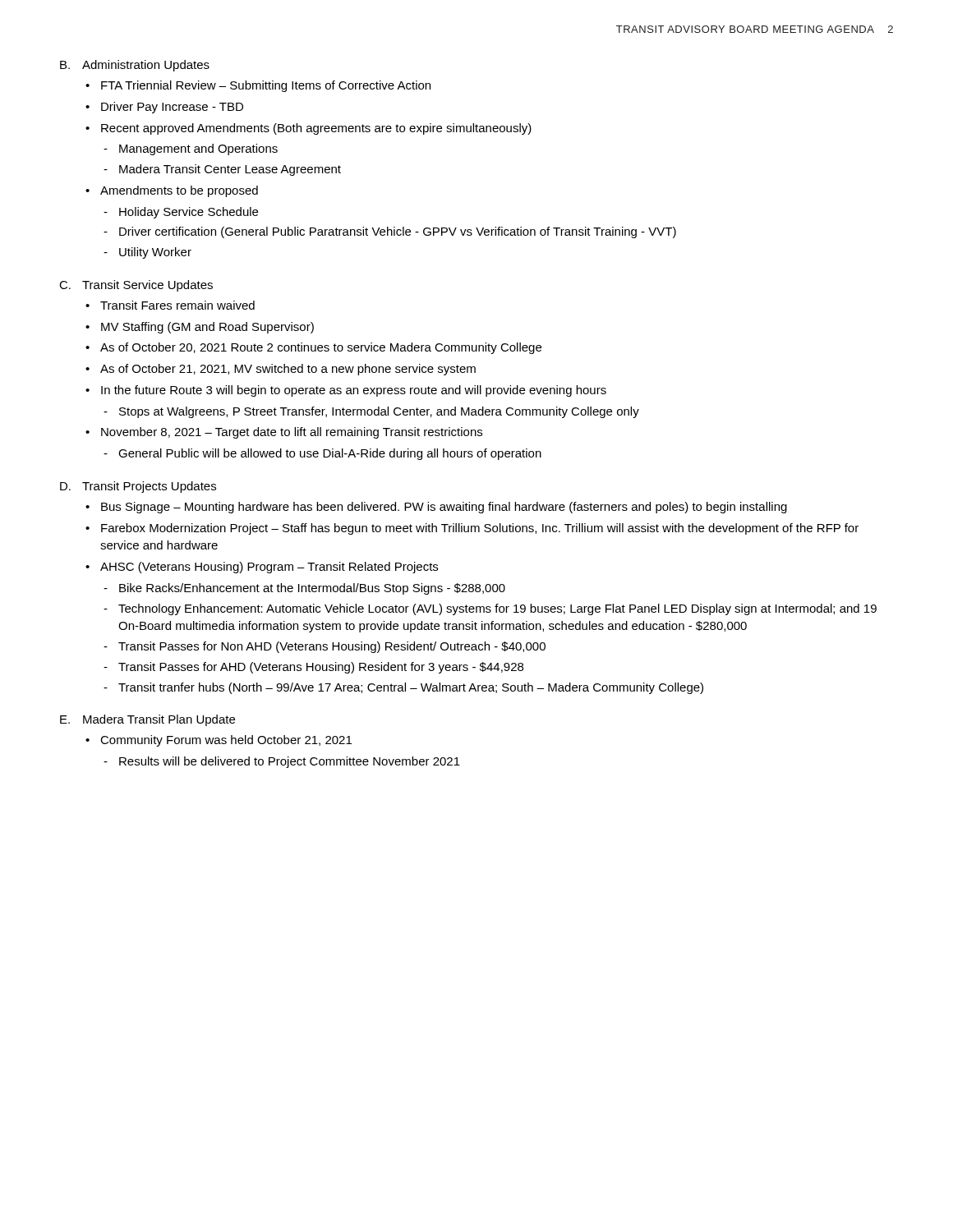Where does it say "Holiday Service Schedule"?
Image resolution: width=953 pixels, height=1232 pixels.
(189, 211)
